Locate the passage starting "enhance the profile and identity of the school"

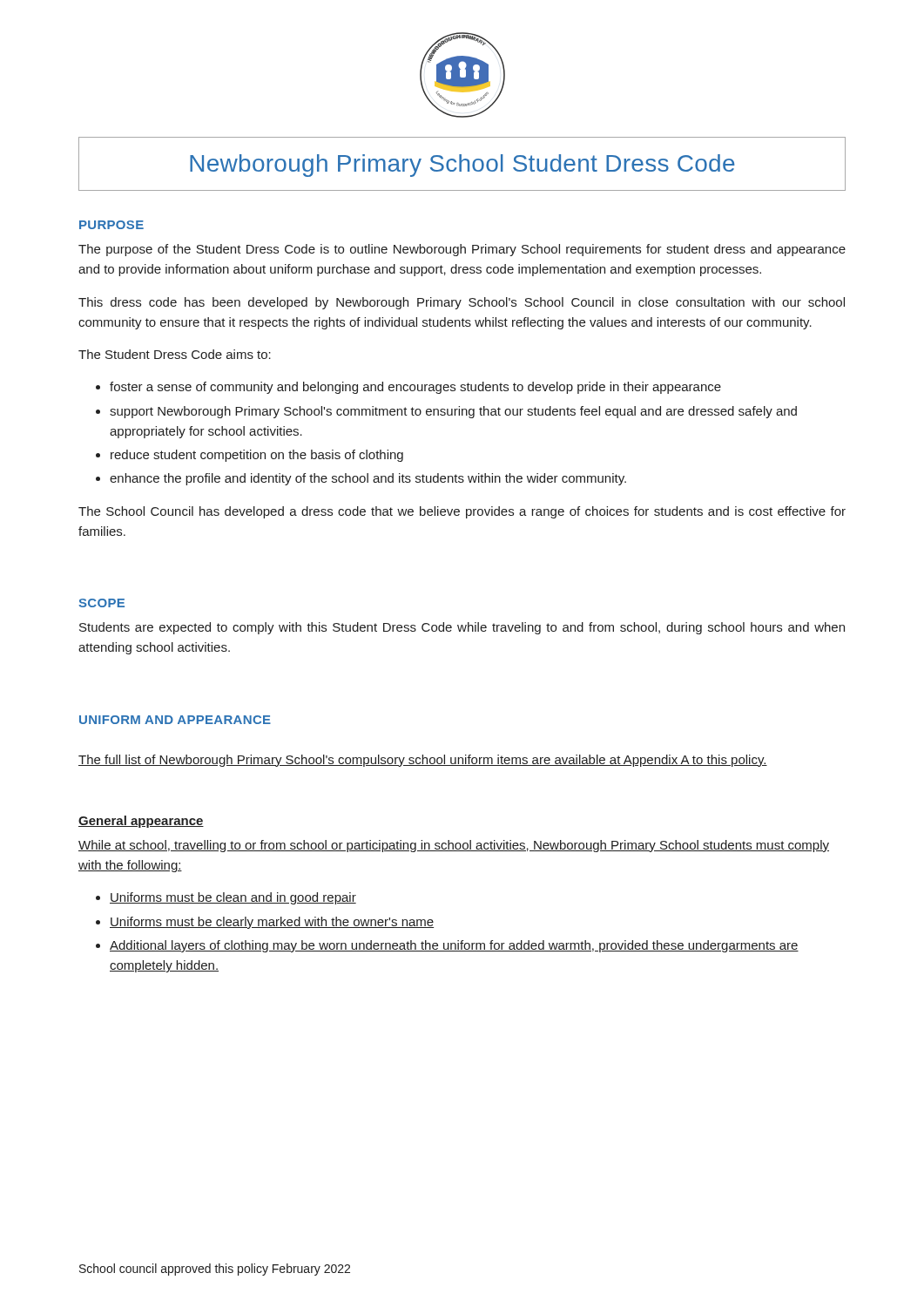point(368,478)
